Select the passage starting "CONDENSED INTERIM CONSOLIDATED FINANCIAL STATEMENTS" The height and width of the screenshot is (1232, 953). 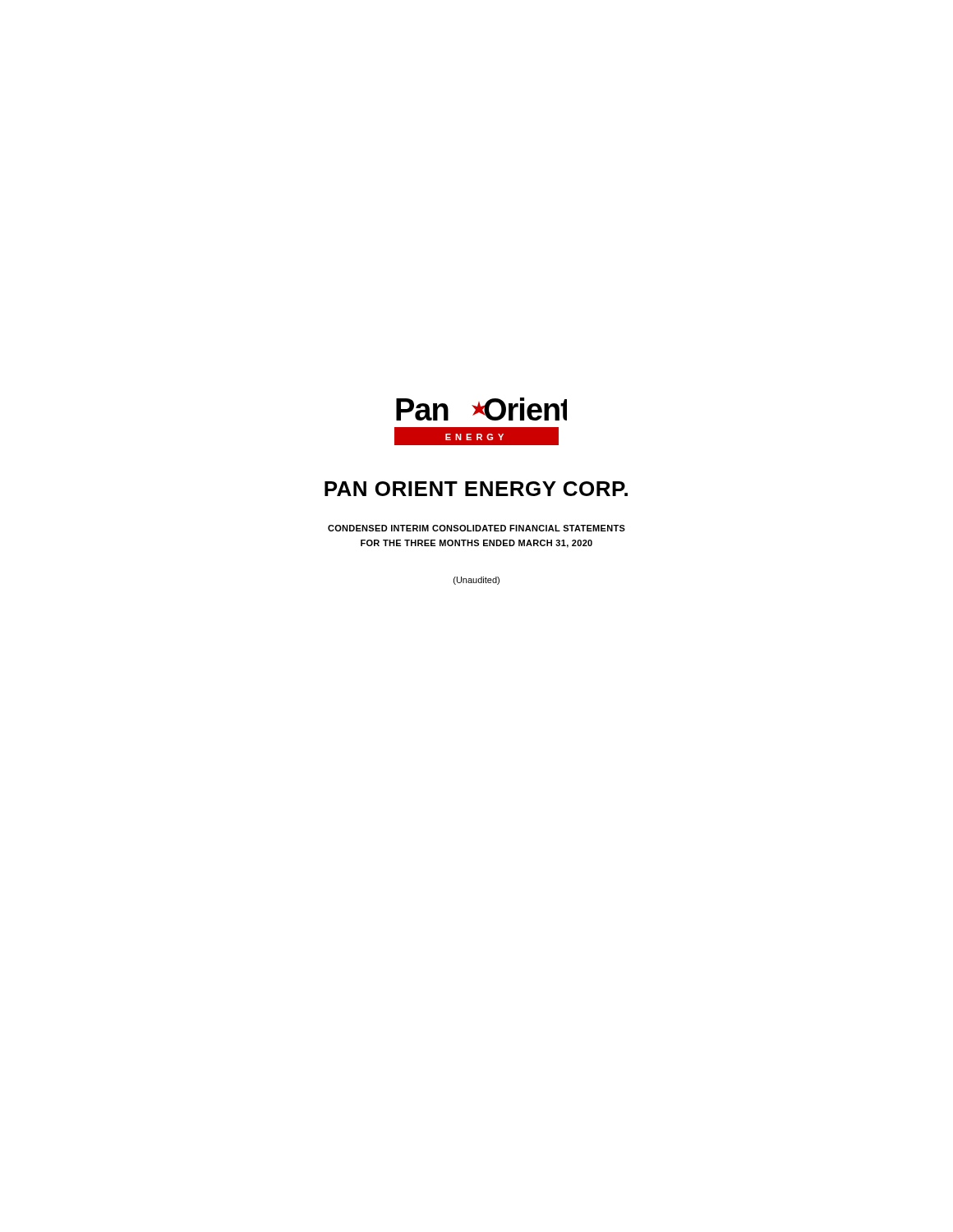pyautogui.click(x=476, y=536)
